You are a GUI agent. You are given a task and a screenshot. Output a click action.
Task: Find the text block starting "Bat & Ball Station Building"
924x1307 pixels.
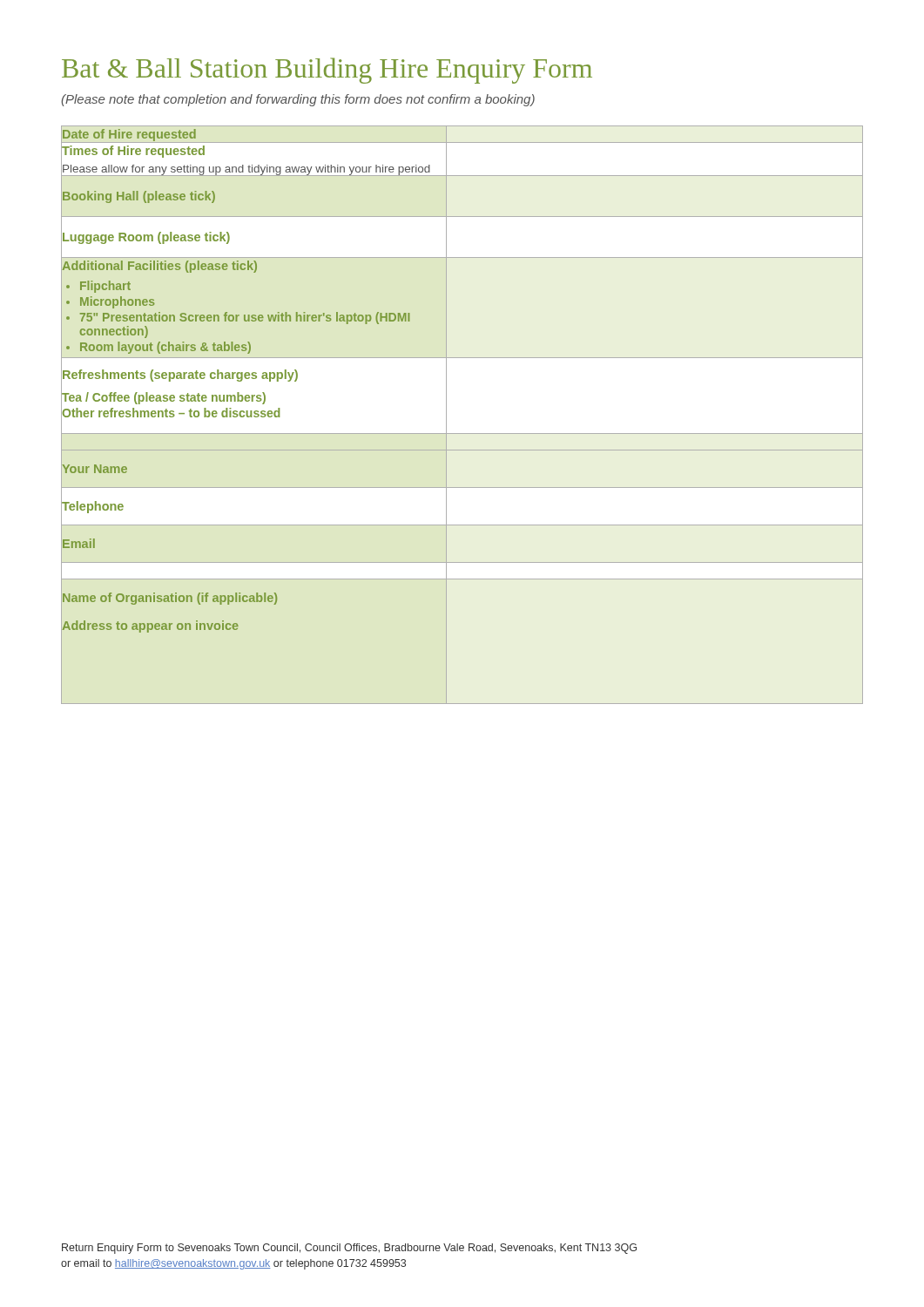[x=327, y=68]
